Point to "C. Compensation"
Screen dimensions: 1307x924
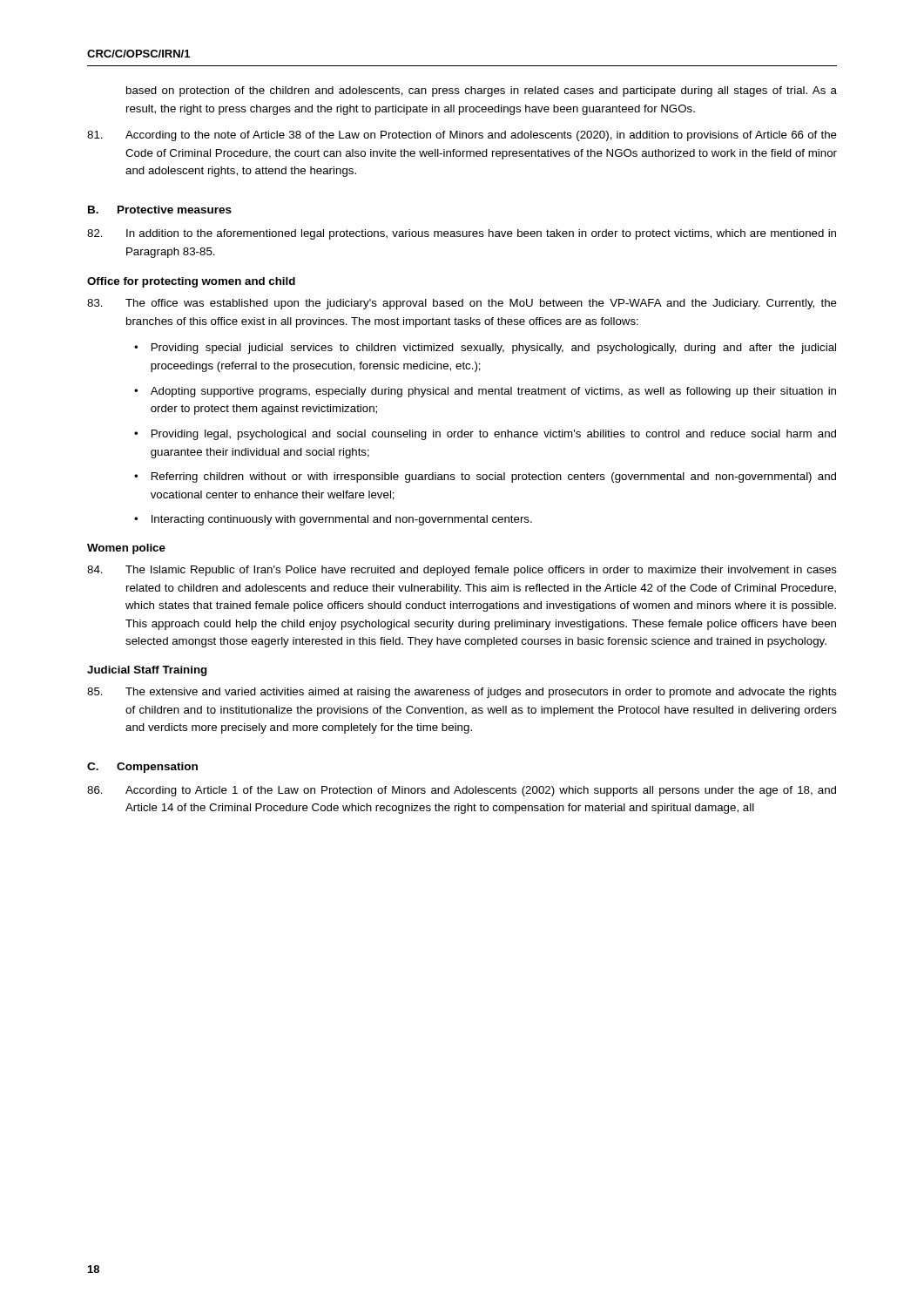(x=143, y=766)
